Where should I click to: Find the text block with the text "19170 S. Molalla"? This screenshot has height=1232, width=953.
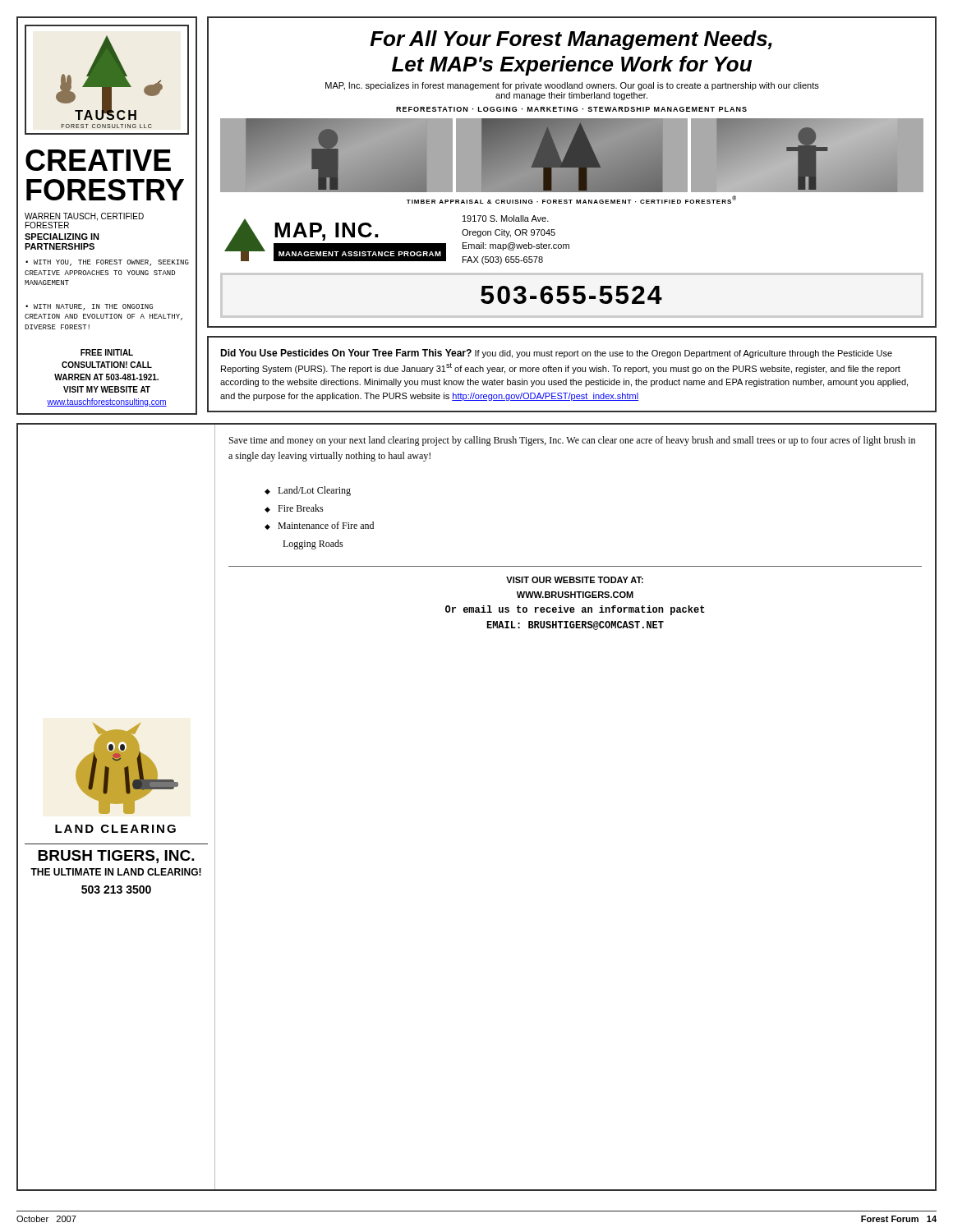tap(516, 239)
